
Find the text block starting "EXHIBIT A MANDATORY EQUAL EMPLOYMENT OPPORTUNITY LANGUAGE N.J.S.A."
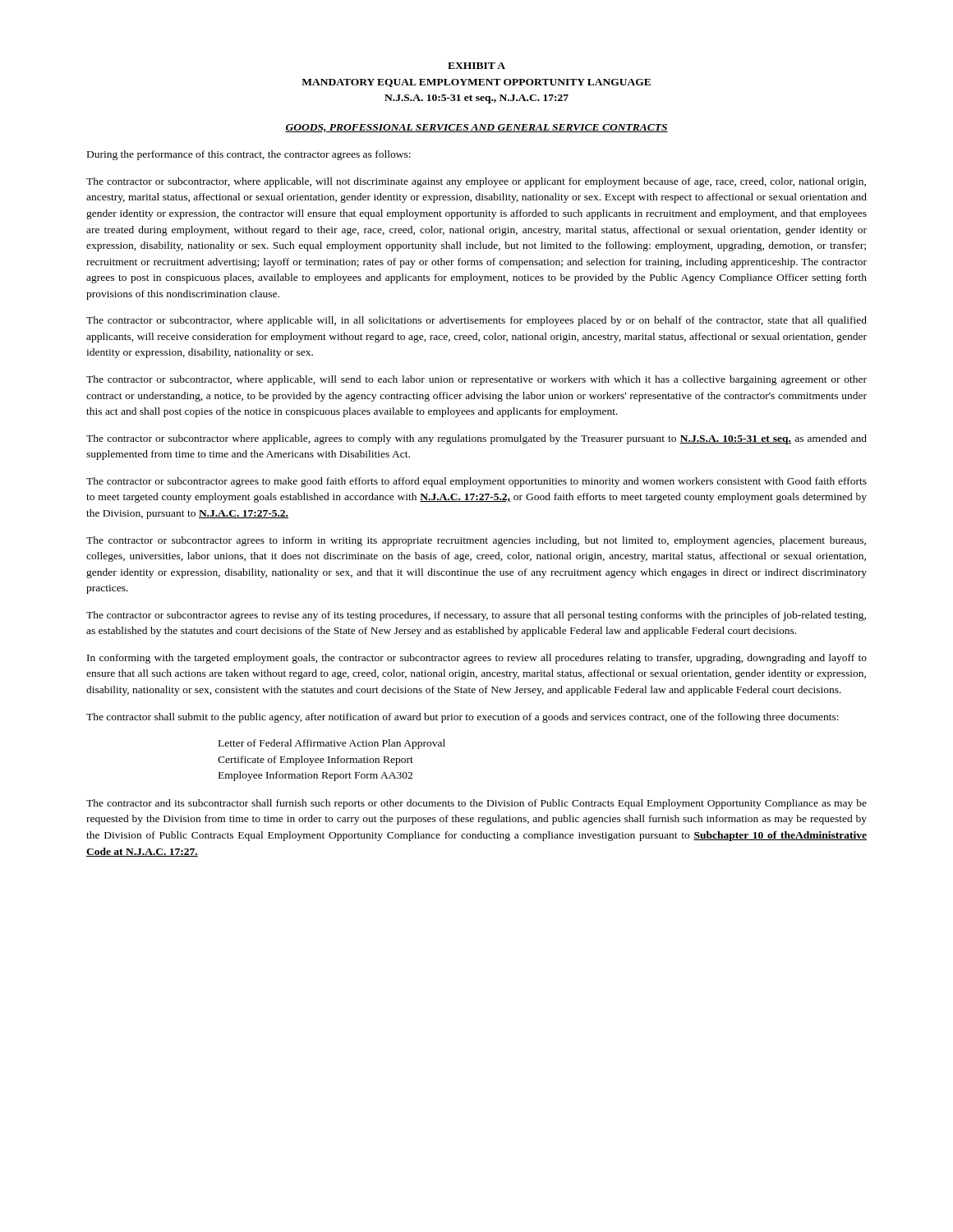click(476, 82)
